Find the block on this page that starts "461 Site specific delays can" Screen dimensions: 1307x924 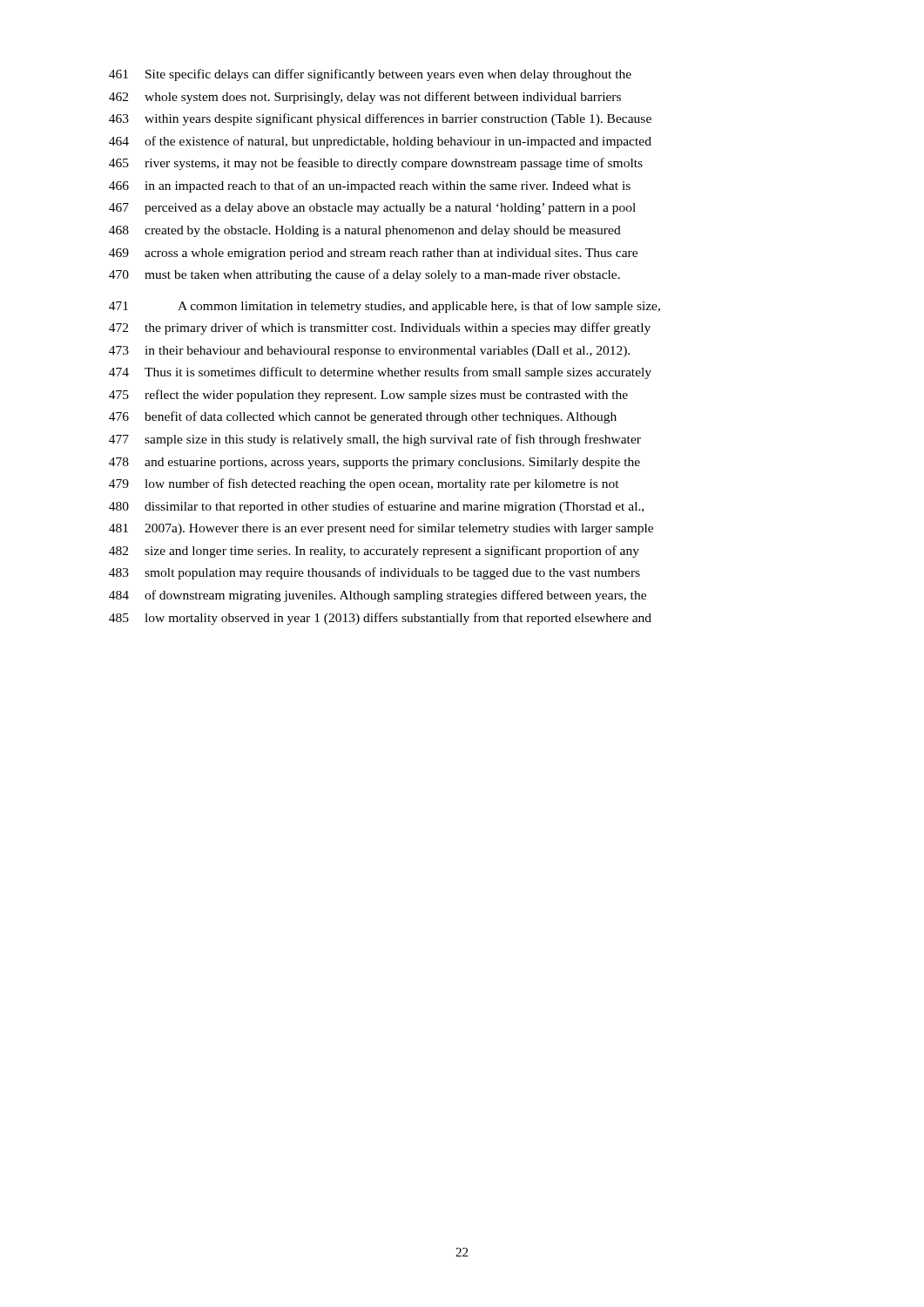pos(471,346)
